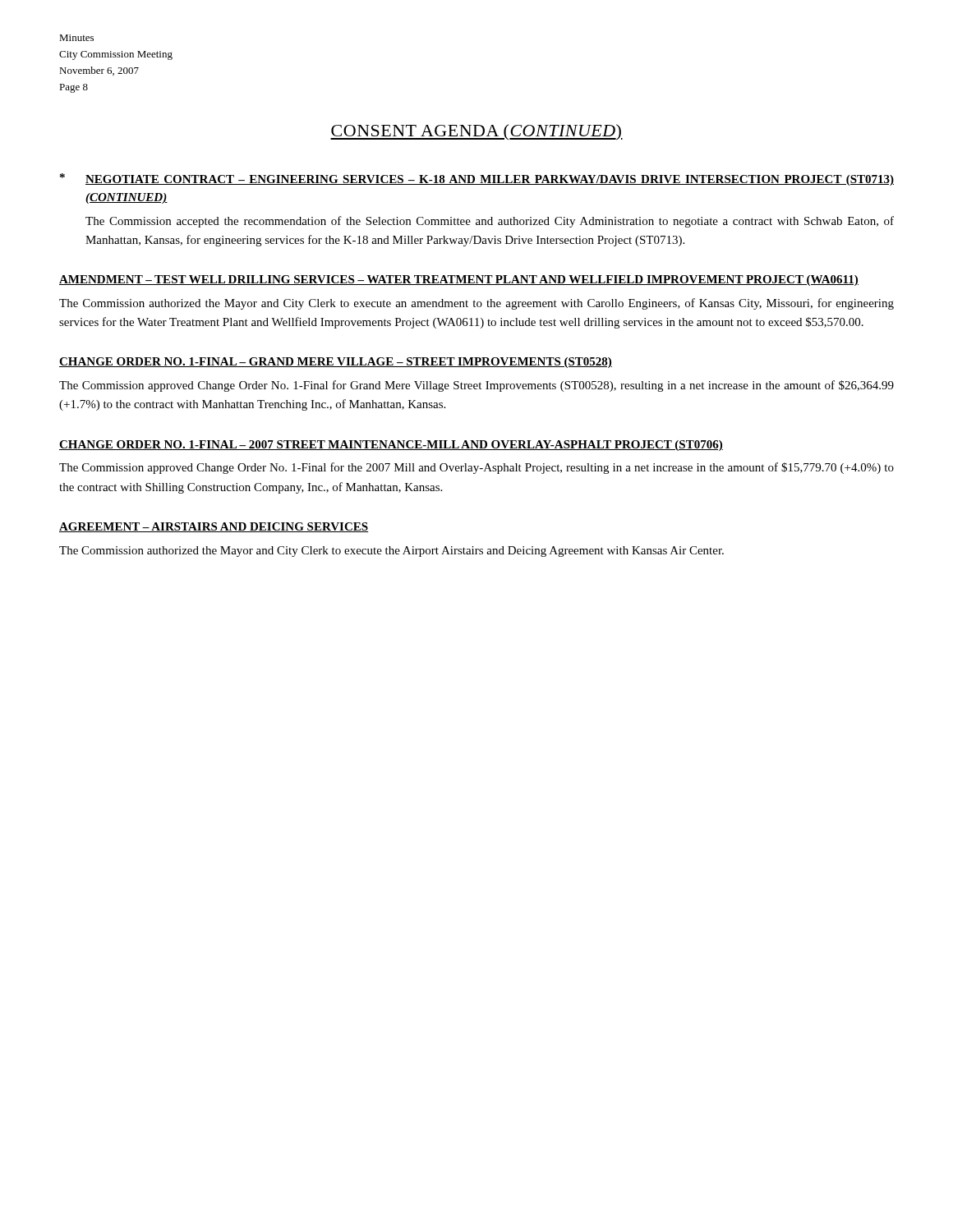Find the region starting "CONSENT AGENDA (CONTINUED)"
This screenshot has height=1232, width=953.
pos(476,130)
